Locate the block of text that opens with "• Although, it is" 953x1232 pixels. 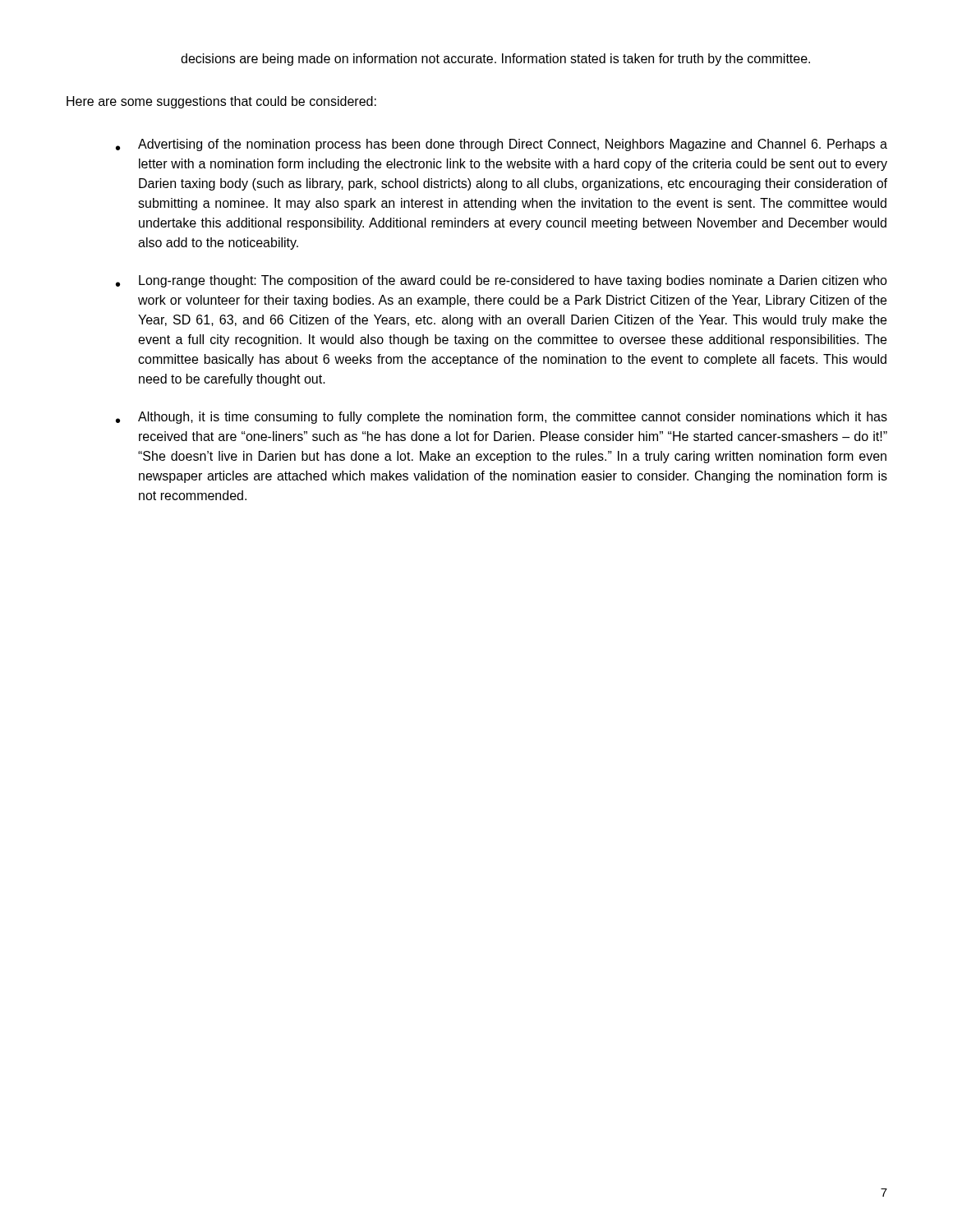[501, 457]
